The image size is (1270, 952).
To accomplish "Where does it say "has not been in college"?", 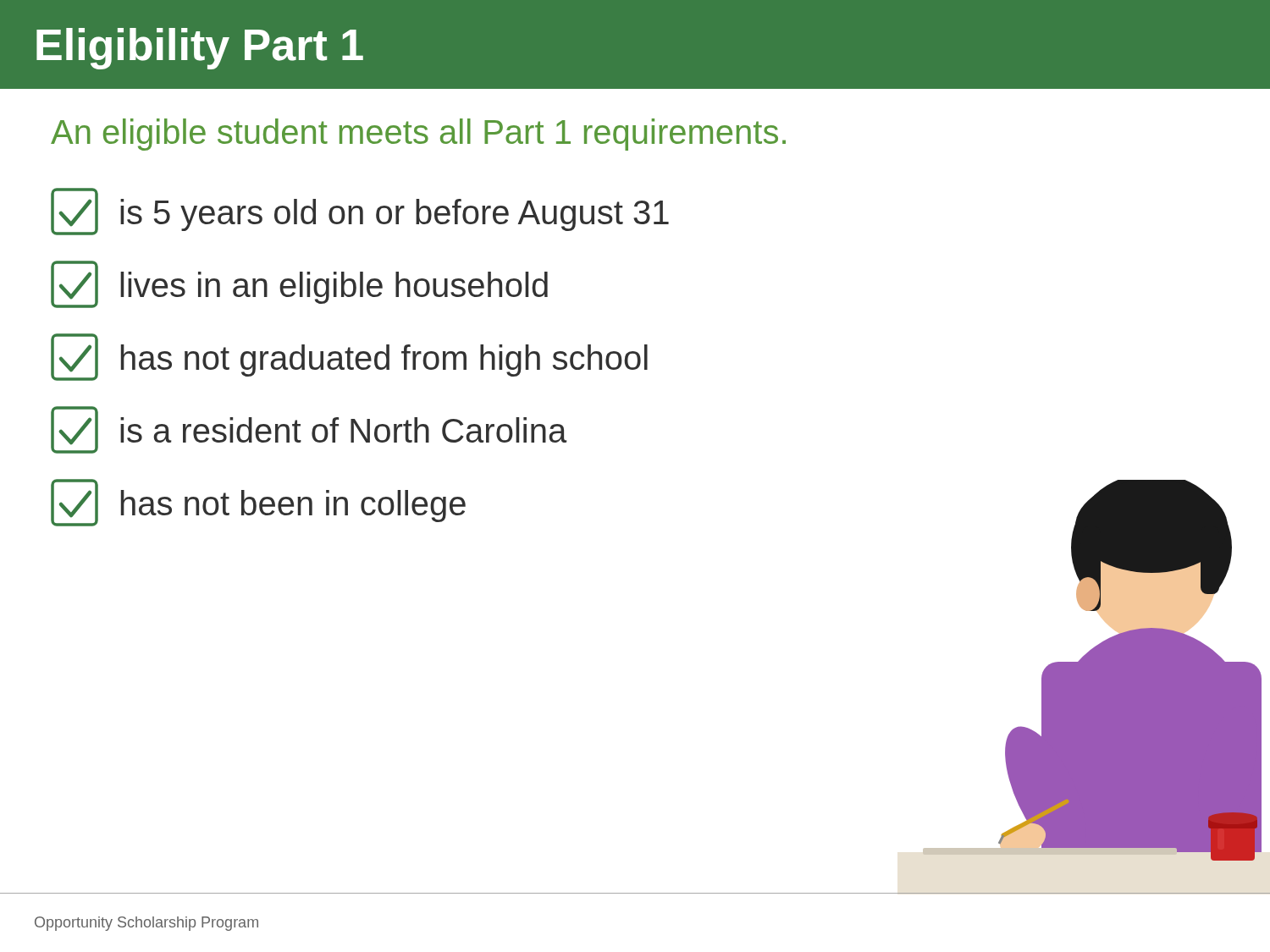I will pyautogui.click(x=259, y=504).
